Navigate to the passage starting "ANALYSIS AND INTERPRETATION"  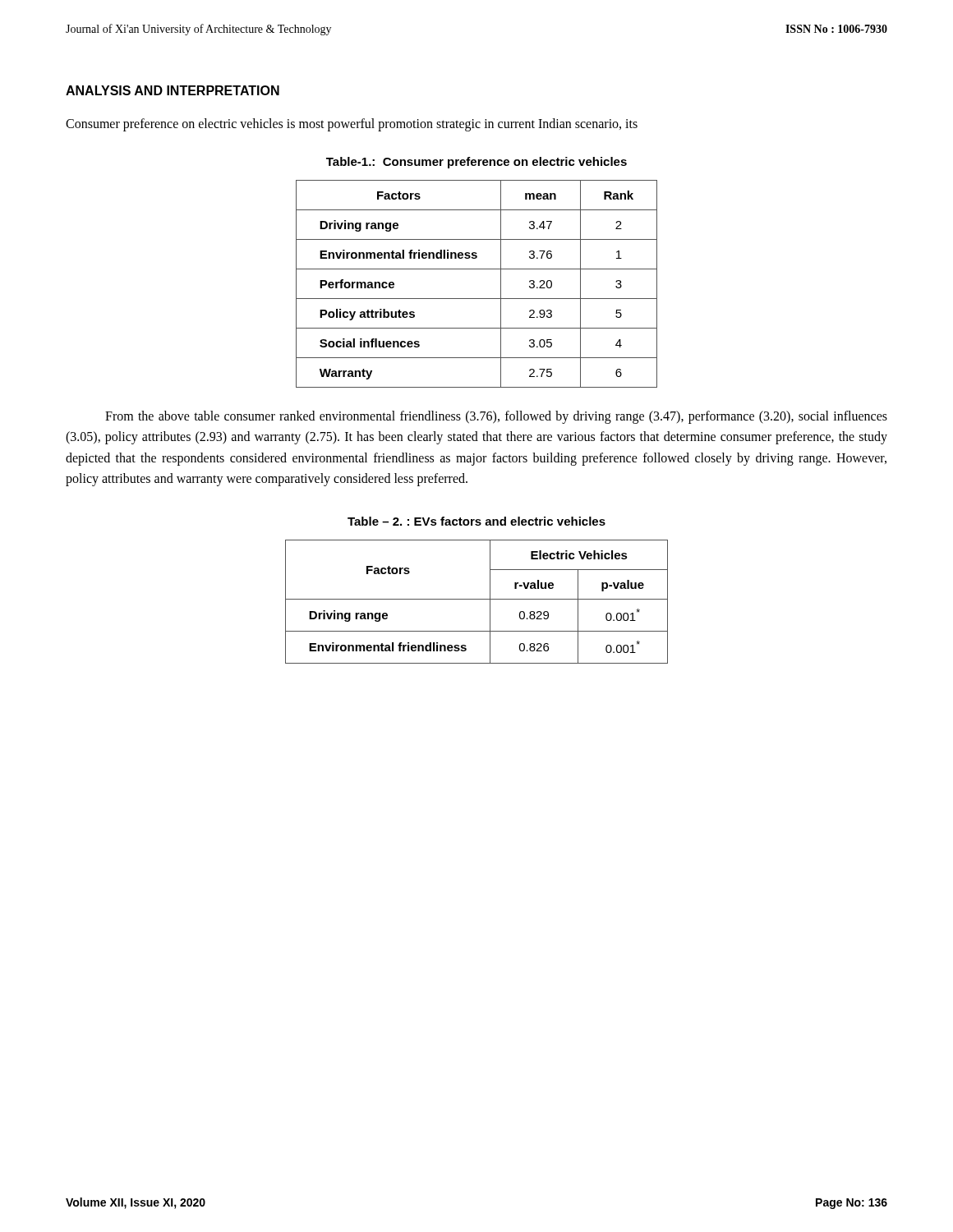pos(173,91)
